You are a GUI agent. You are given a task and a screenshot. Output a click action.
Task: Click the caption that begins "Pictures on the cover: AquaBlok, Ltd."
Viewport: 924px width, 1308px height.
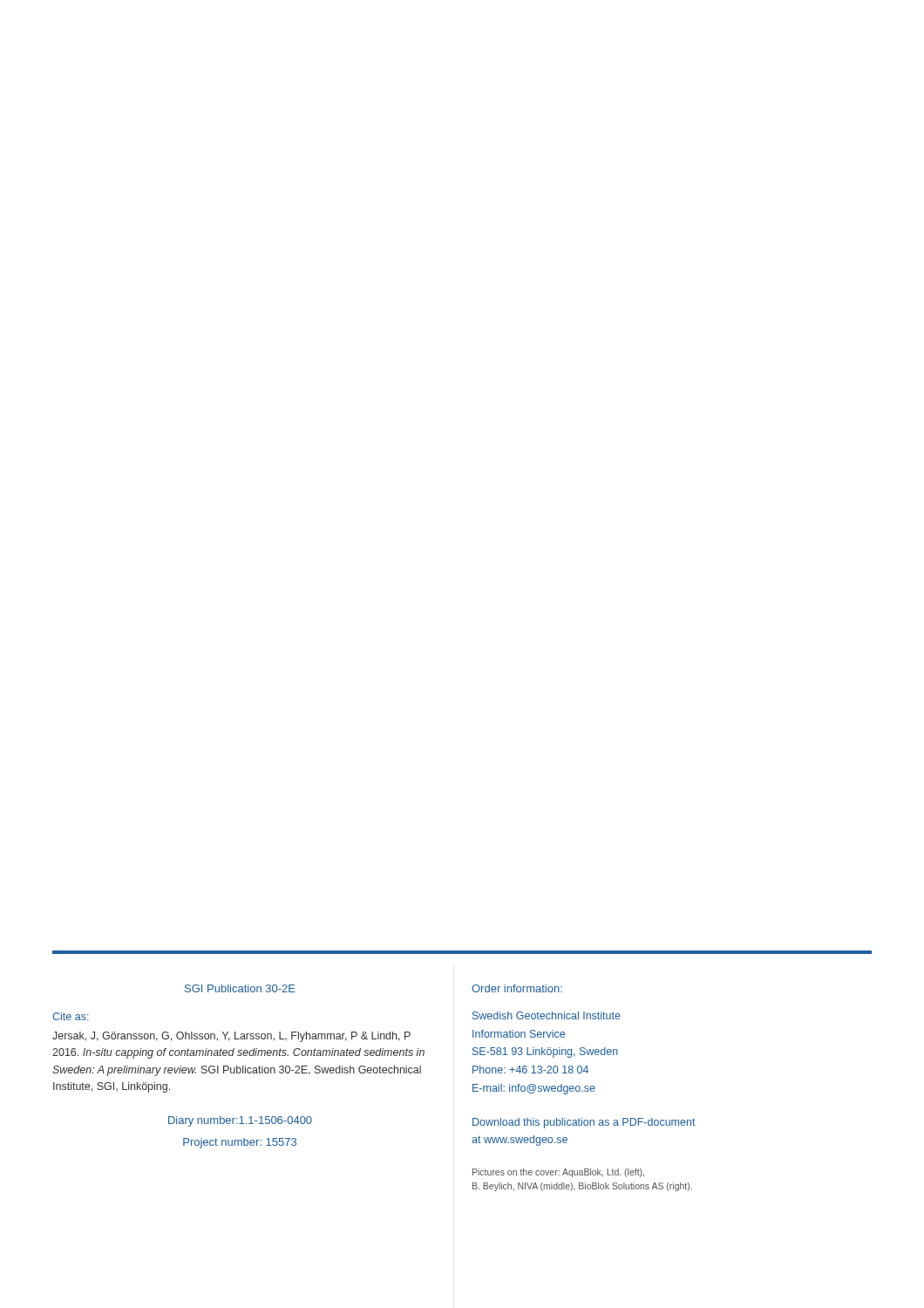click(x=582, y=1179)
